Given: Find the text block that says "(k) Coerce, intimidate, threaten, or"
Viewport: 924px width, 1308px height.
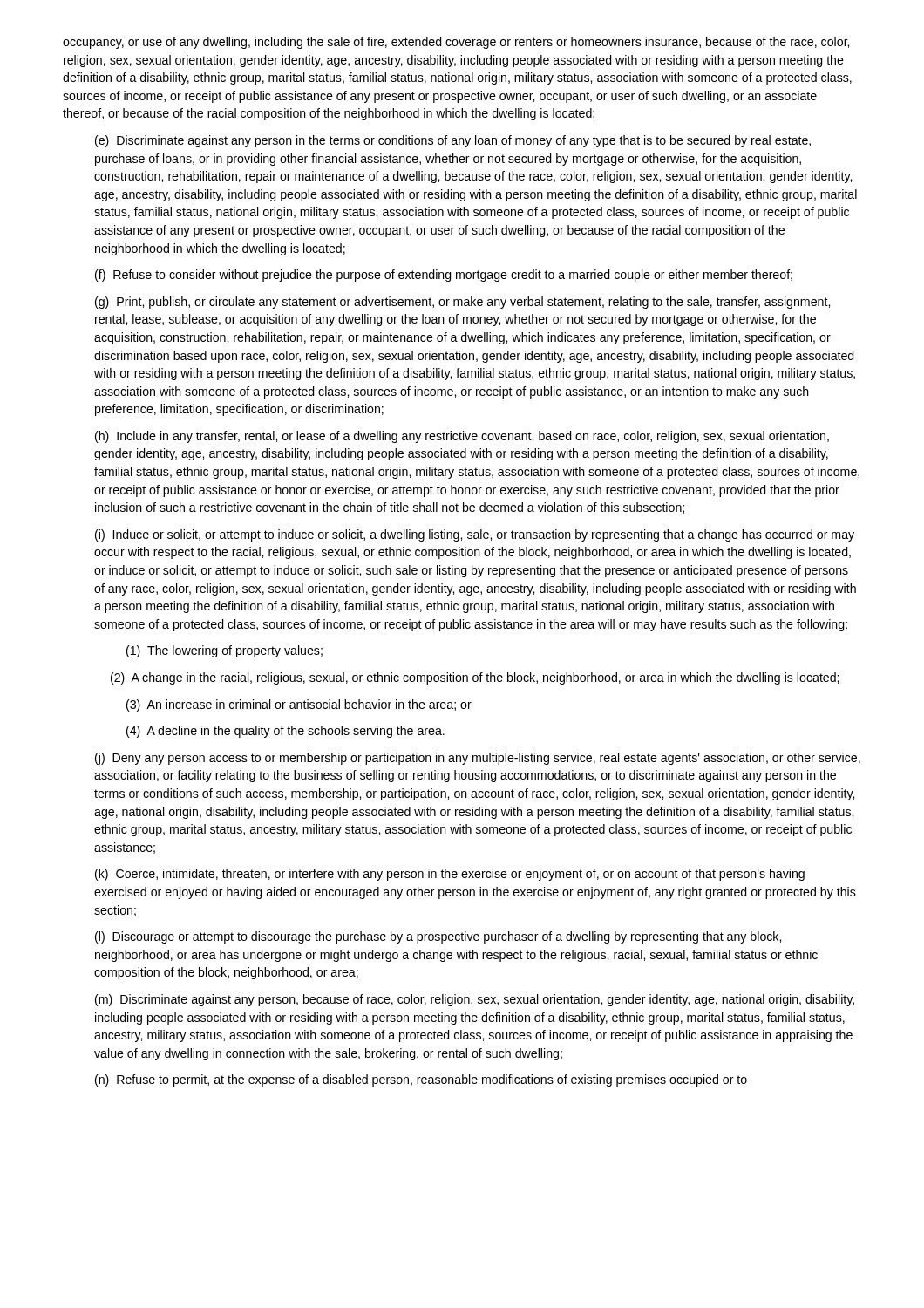Looking at the screenshot, I should click(x=475, y=892).
